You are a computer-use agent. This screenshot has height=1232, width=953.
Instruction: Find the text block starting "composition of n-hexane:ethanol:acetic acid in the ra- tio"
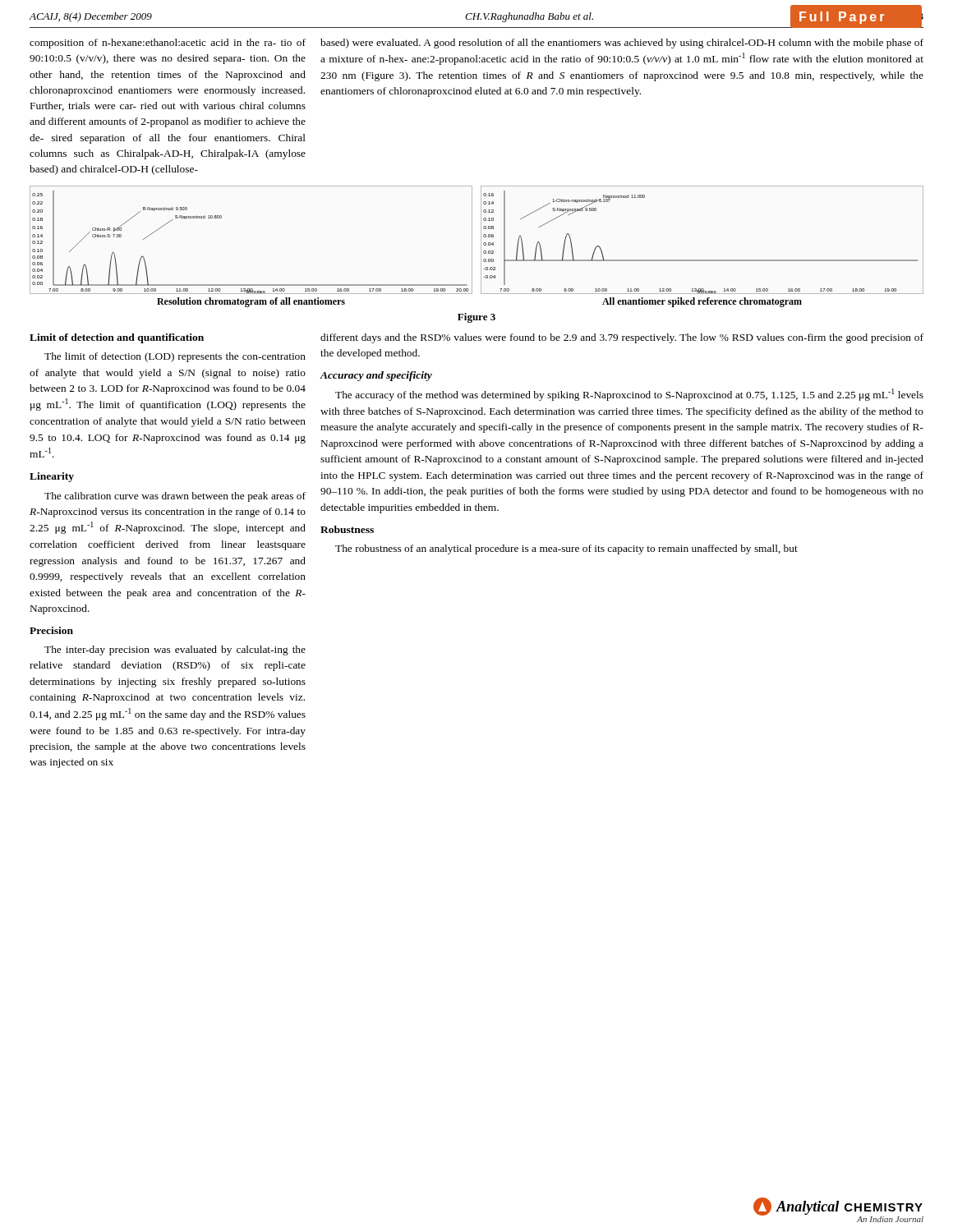coord(168,106)
